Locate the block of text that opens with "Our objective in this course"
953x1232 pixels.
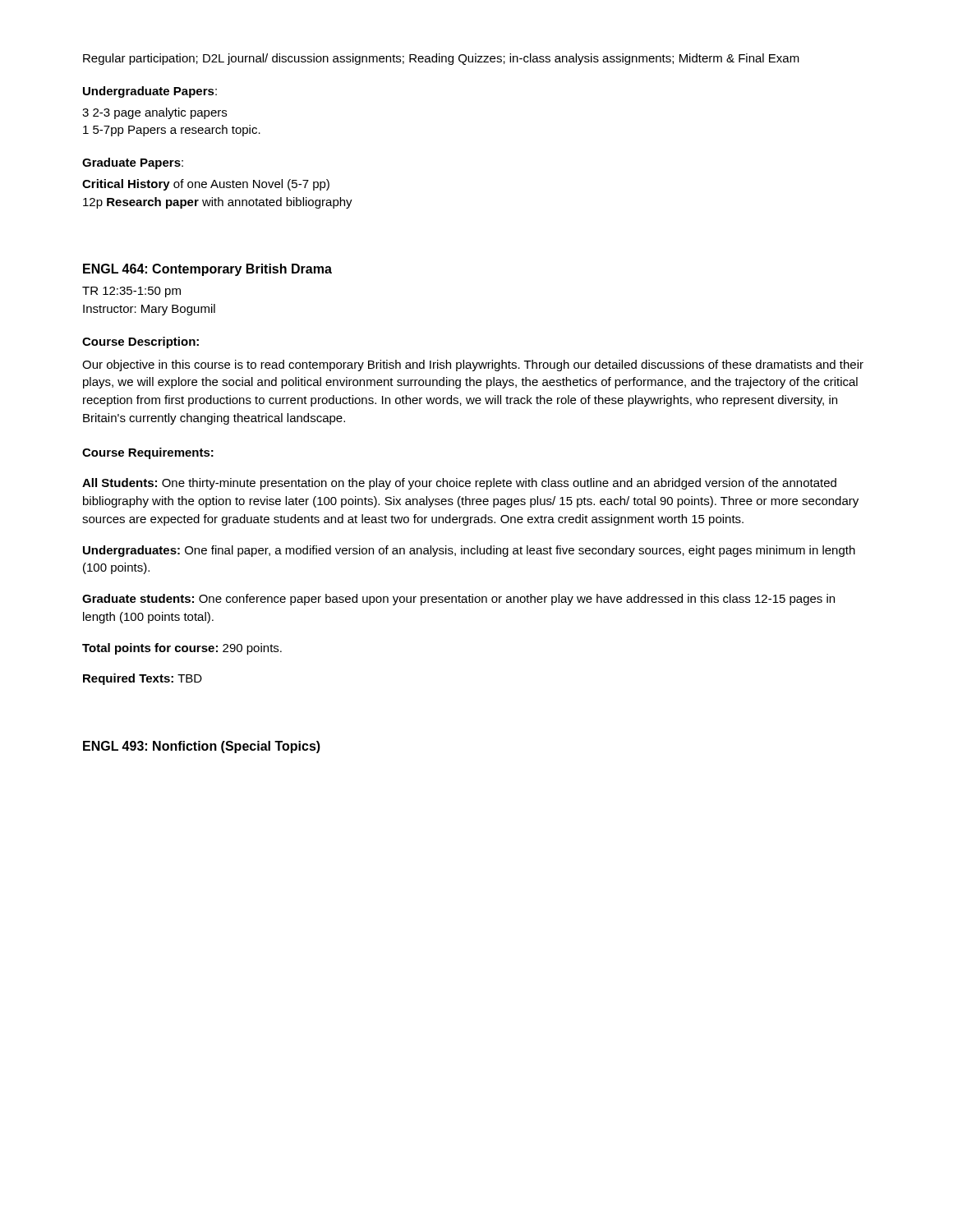click(473, 391)
